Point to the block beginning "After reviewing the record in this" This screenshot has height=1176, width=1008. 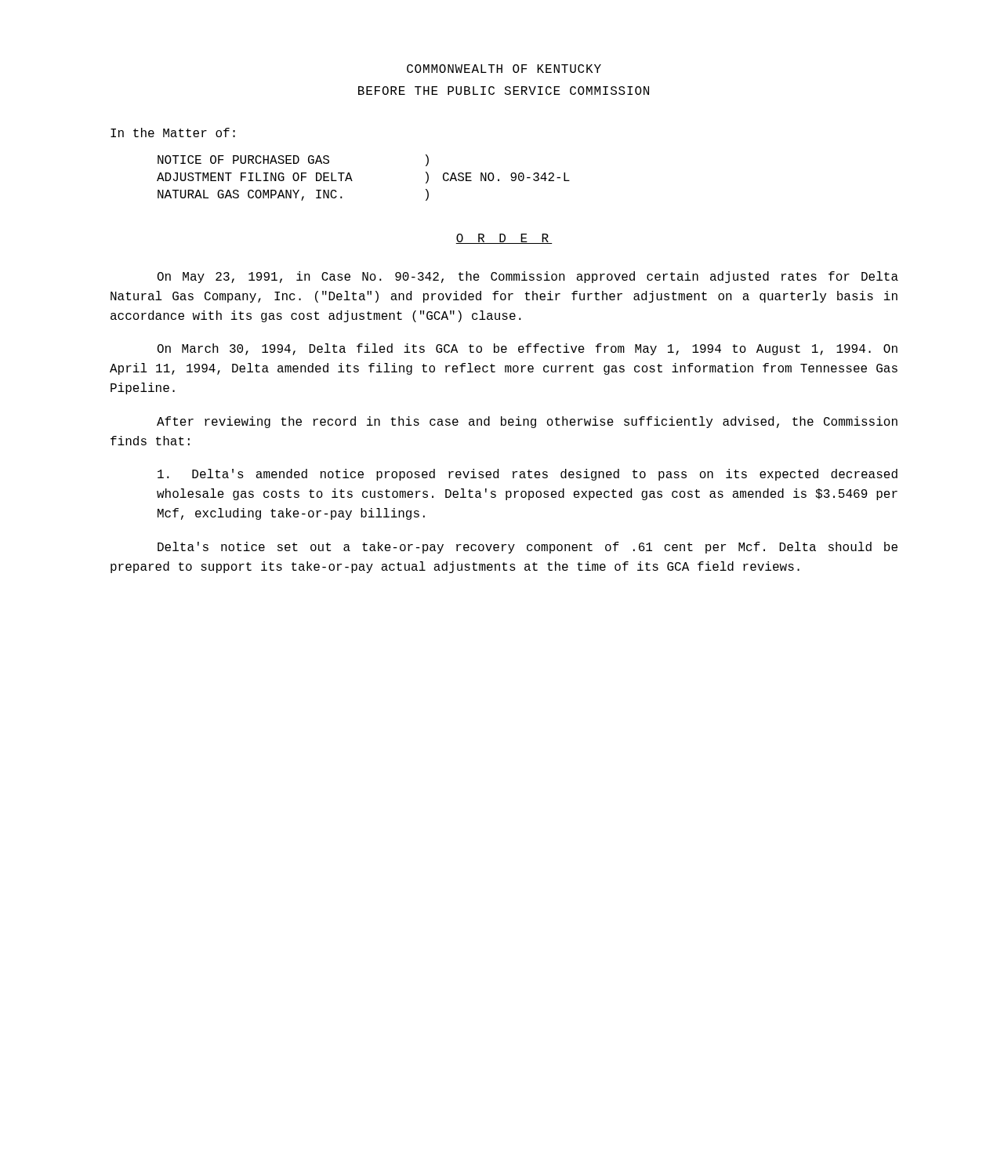(x=504, y=432)
